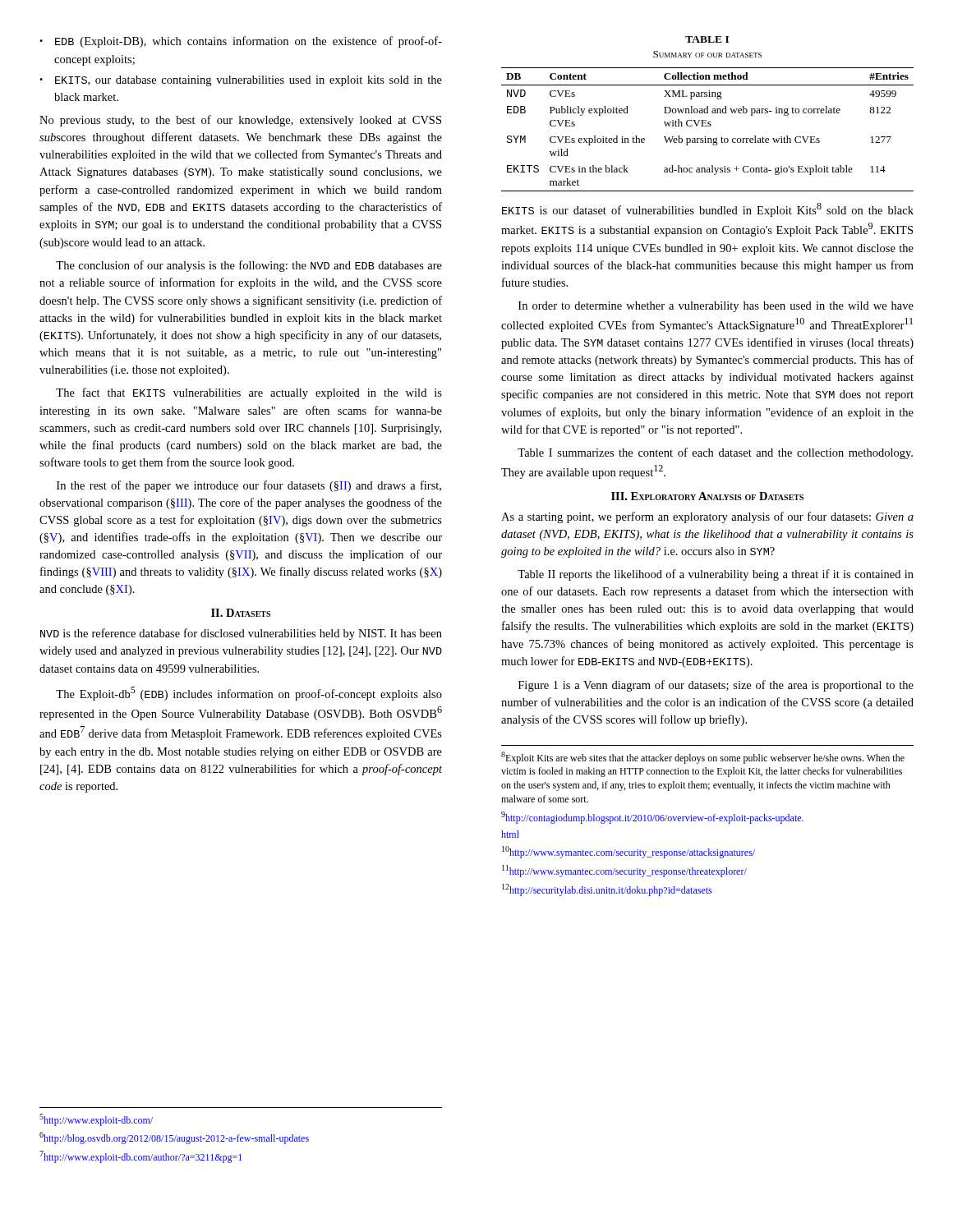Viewport: 953px width, 1232px height.
Task: Click the passage that begins "• EDB (Exploit-DB), which contains"
Action: 241,50
